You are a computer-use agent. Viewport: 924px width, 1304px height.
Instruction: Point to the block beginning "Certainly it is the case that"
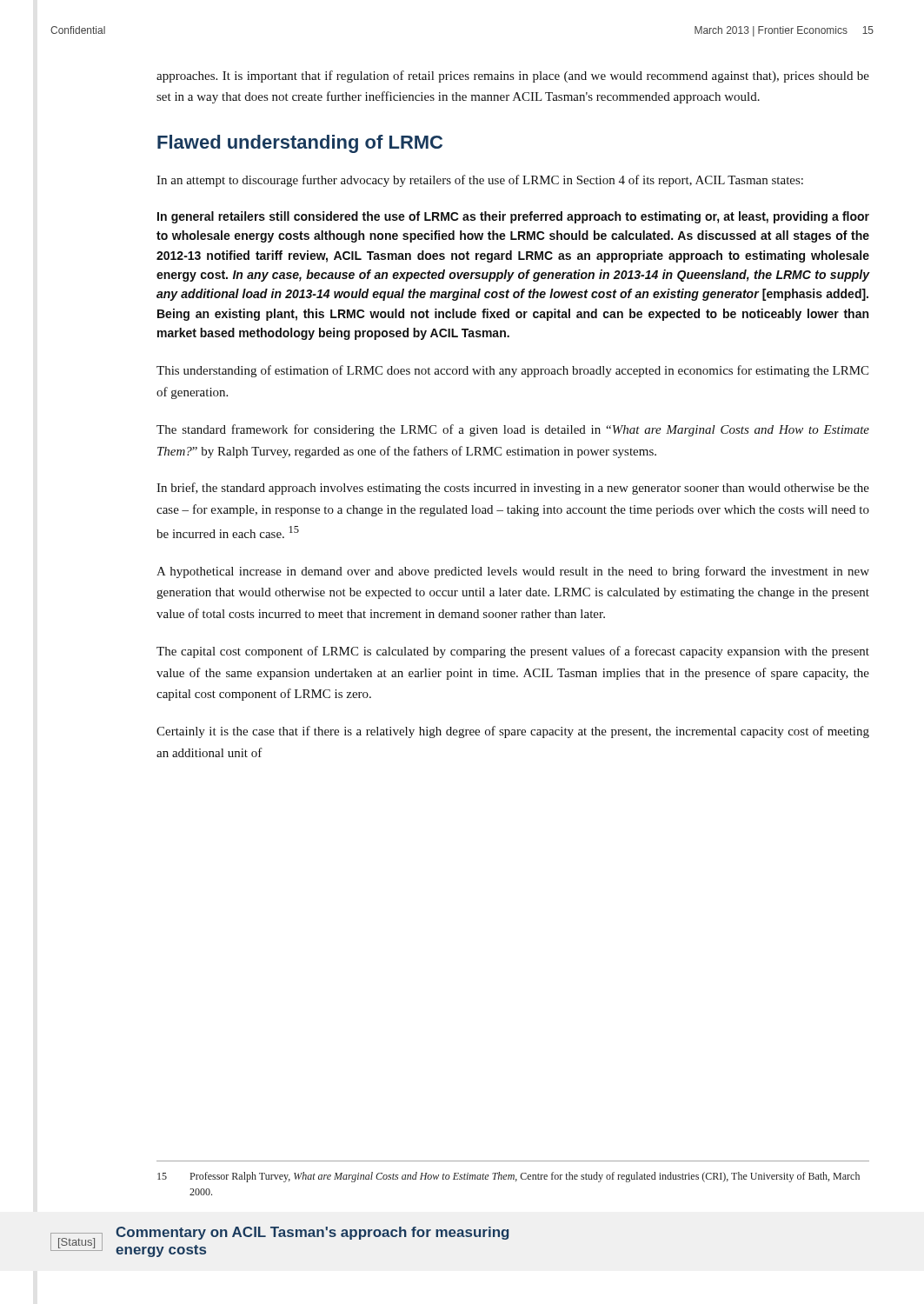pyautogui.click(x=513, y=742)
